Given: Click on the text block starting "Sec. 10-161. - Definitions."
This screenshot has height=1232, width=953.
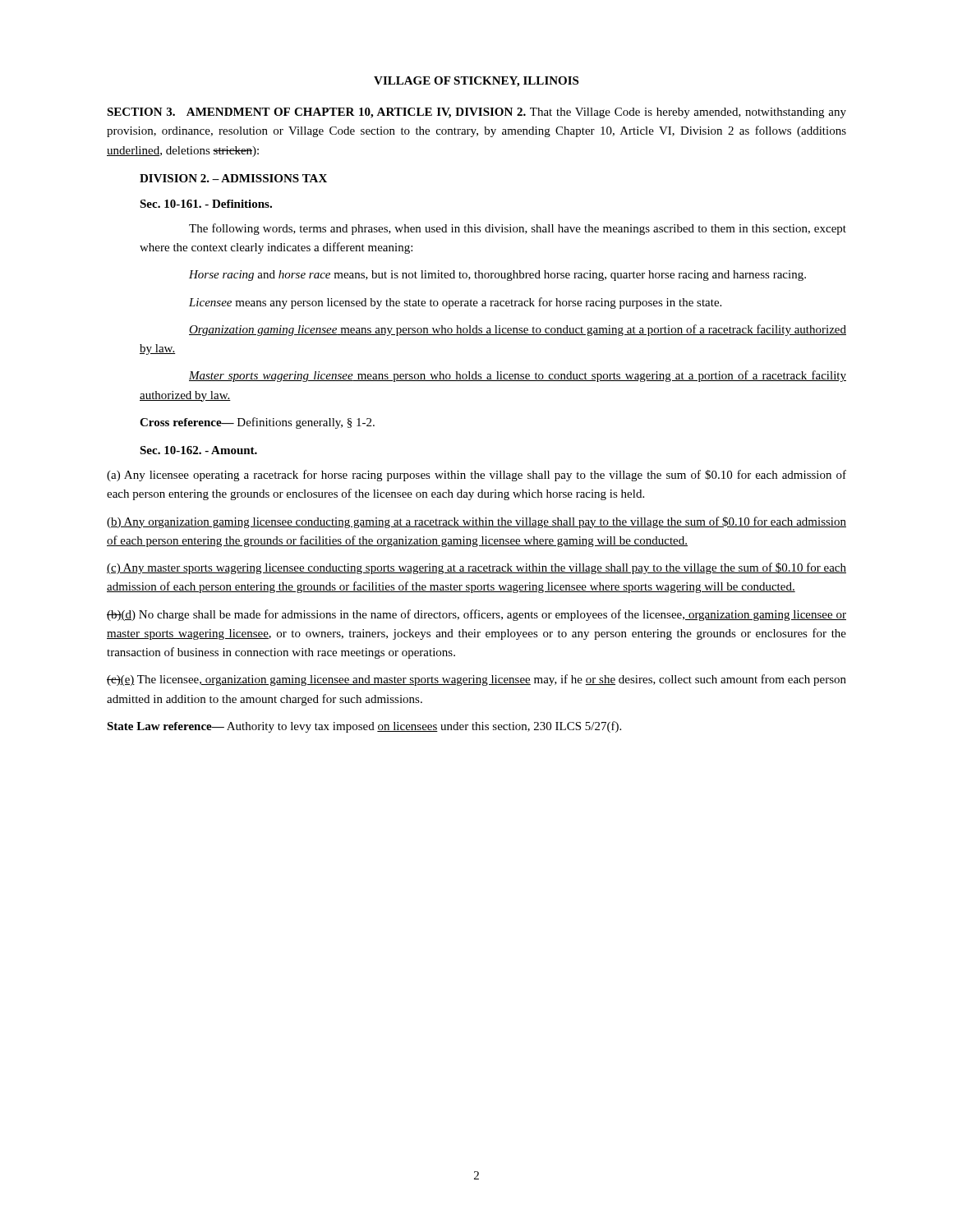Looking at the screenshot, I should point(206,203).
